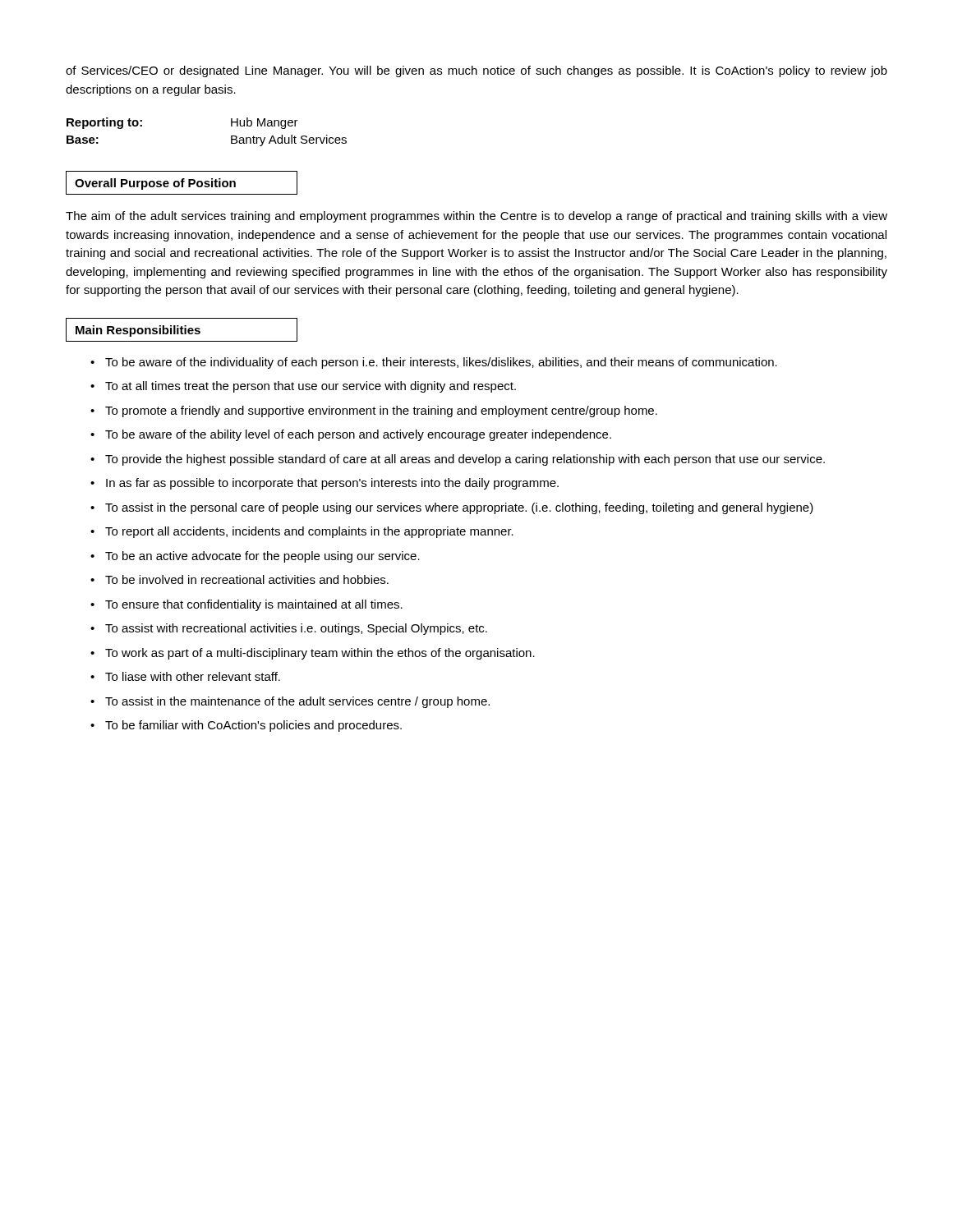Find the text block starting "• To be involved in recreational"

coord(239,579)
